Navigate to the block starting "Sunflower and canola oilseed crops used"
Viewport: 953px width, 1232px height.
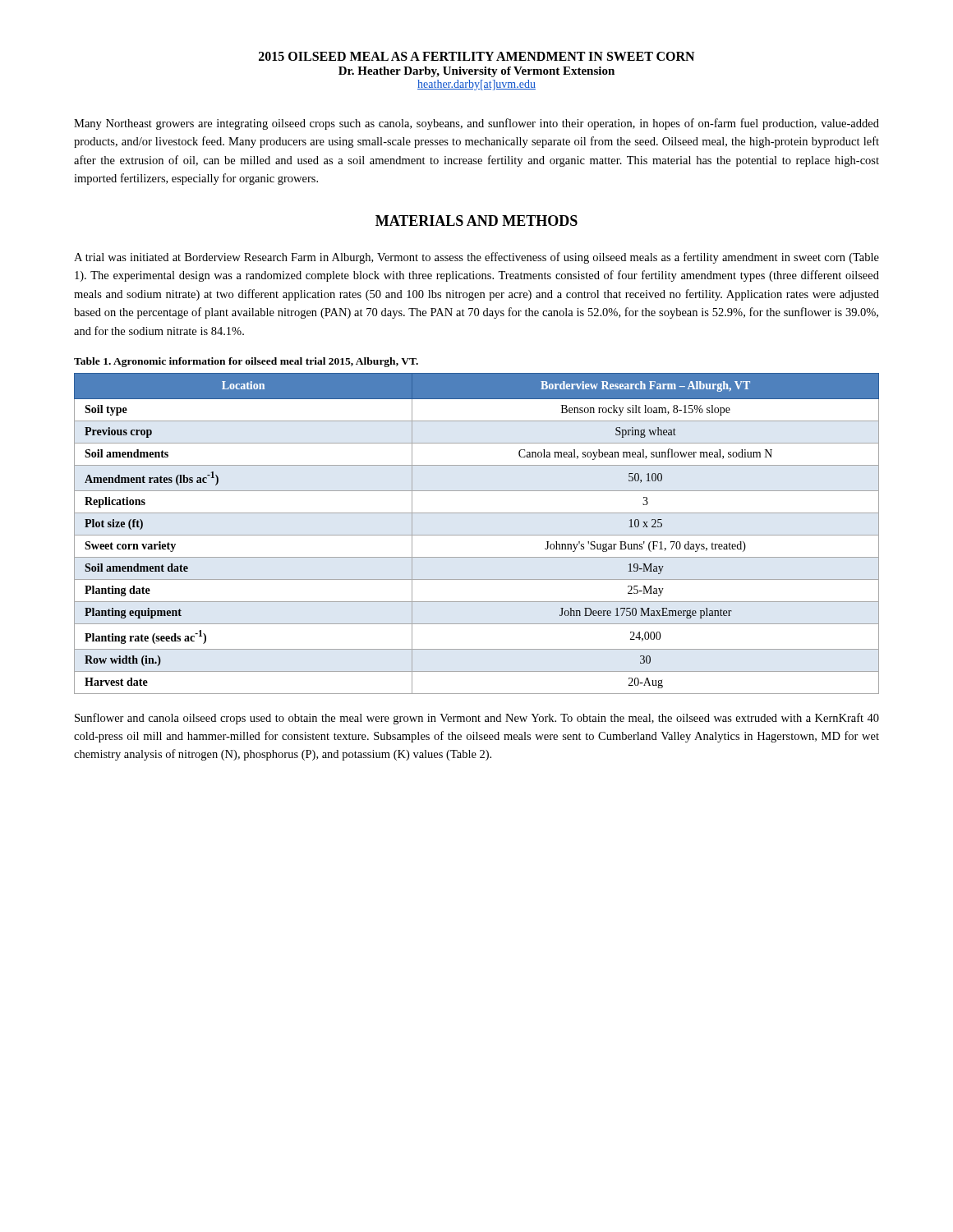tap(476, 736)
